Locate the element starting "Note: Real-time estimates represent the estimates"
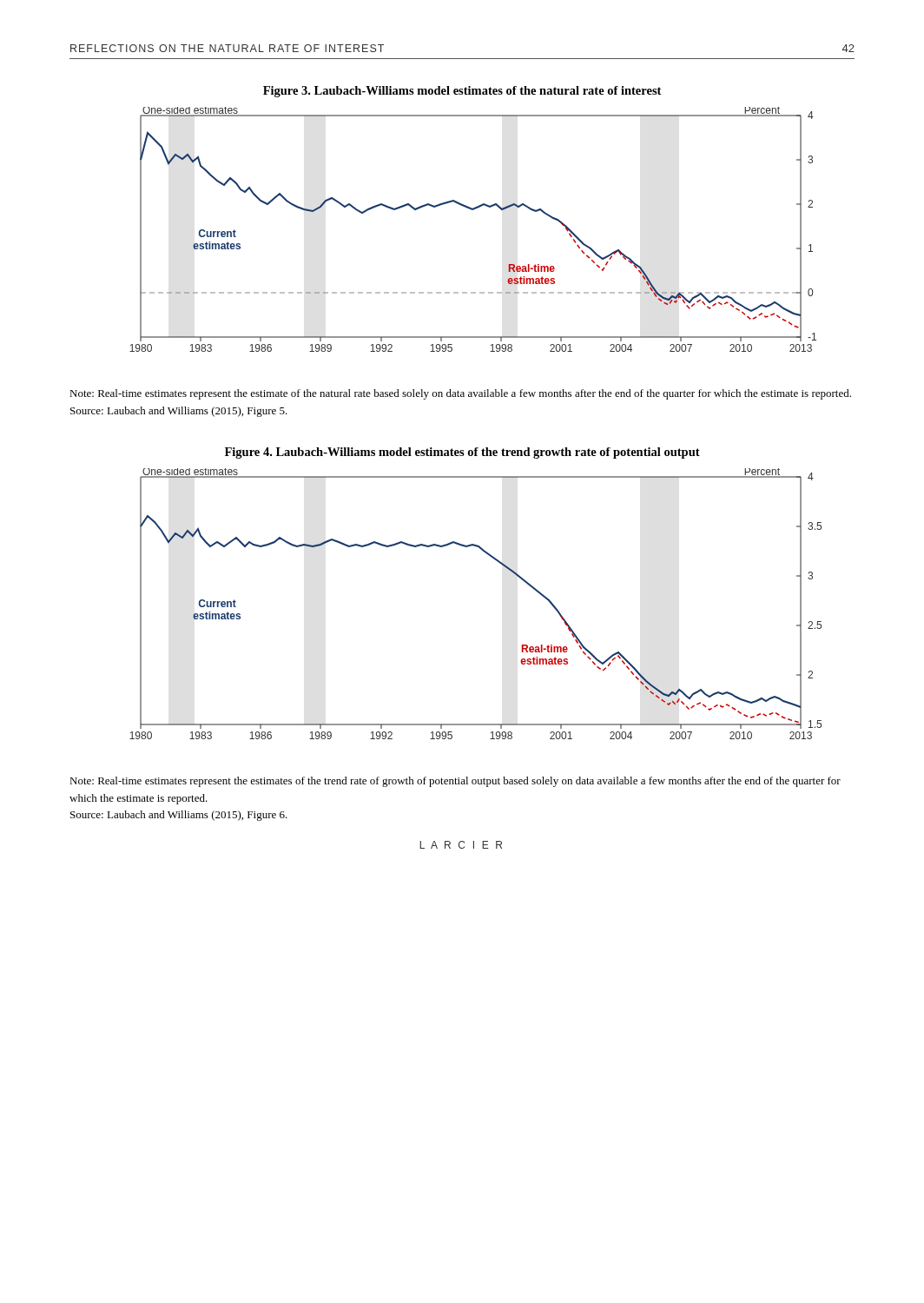This screenshot has width=924, height=1303. (455, 782)
